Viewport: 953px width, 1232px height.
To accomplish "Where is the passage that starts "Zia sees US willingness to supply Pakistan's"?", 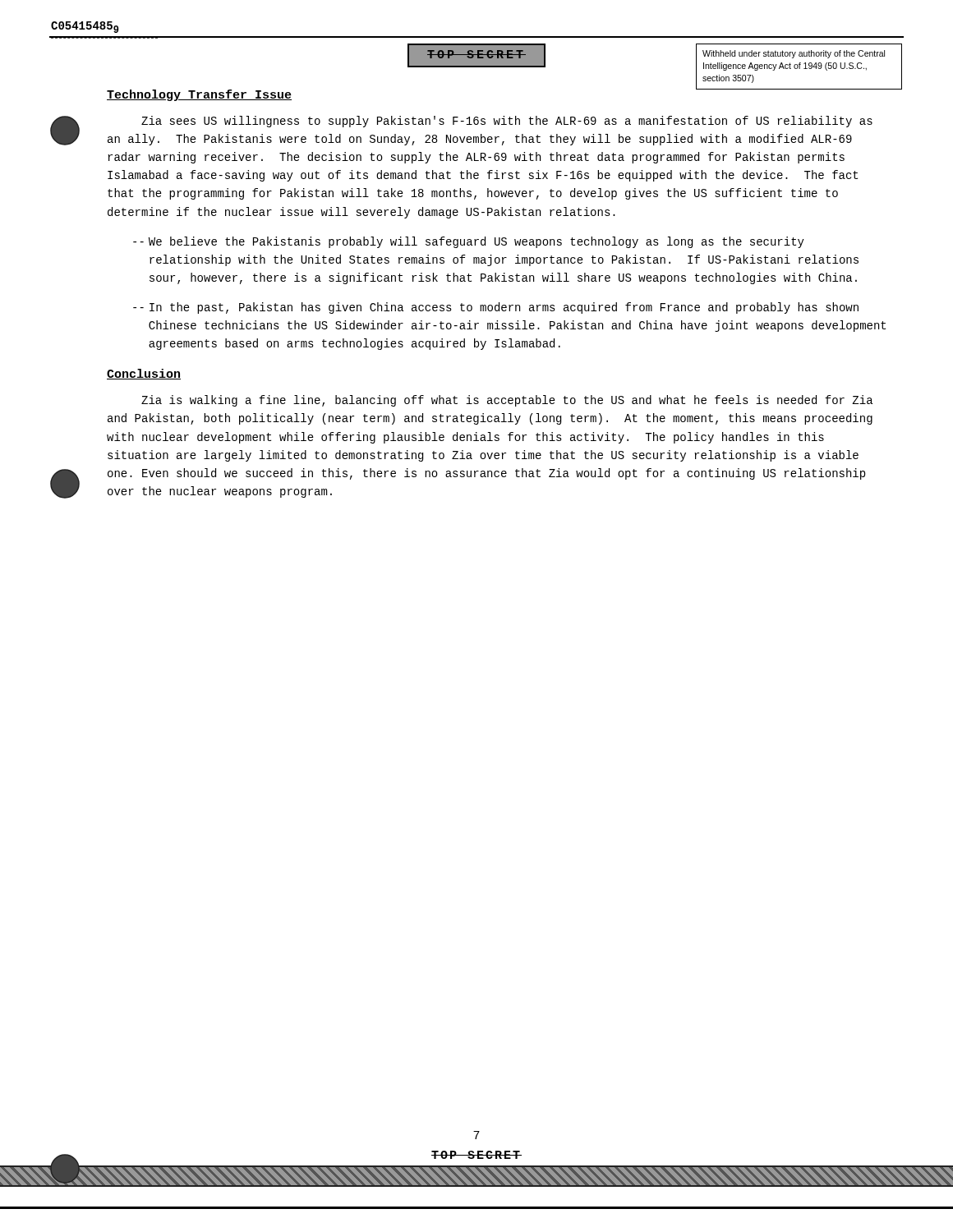I will point(490,167).
